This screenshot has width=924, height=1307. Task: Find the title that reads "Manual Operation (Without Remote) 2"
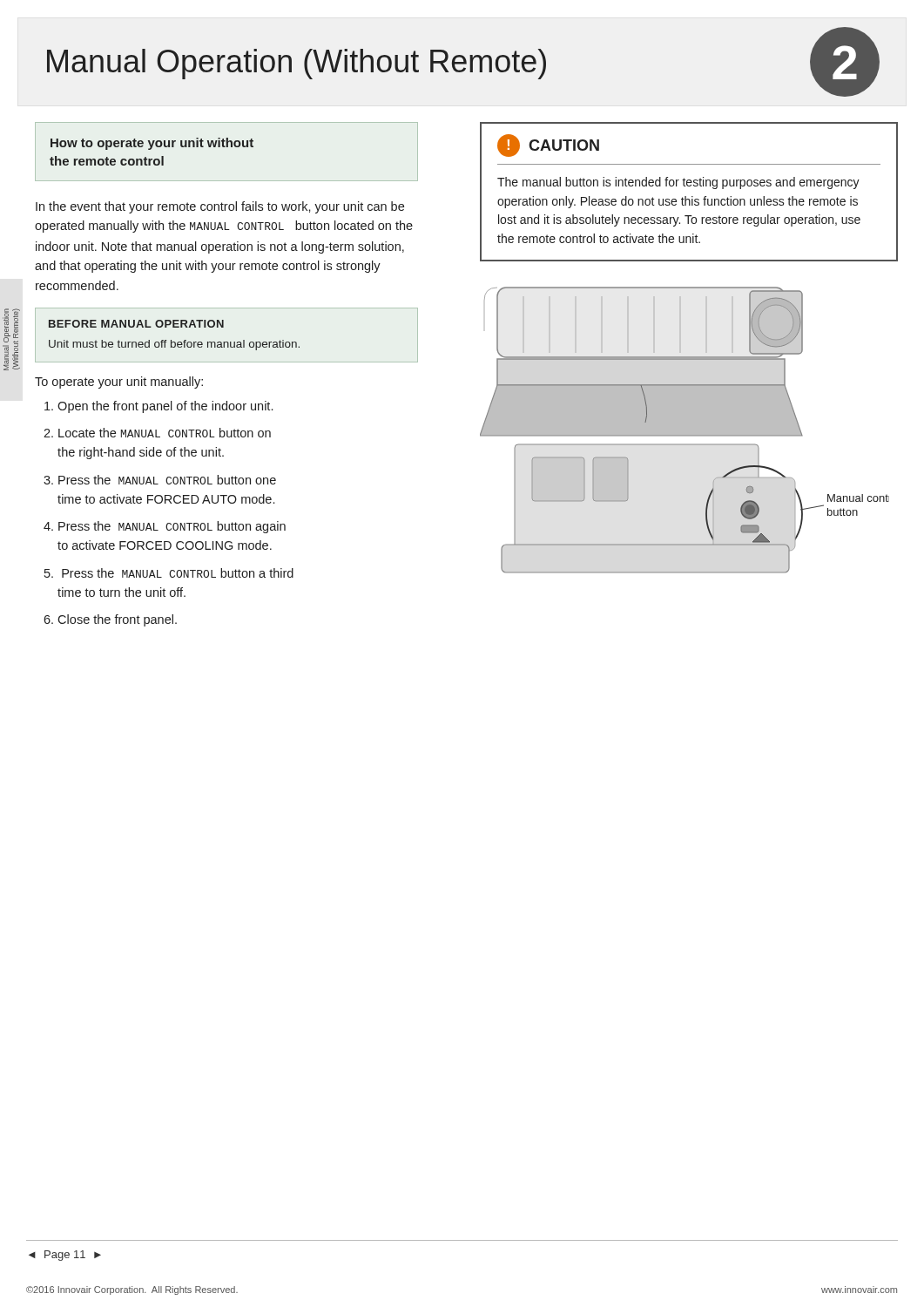click(x=462, y=62)
